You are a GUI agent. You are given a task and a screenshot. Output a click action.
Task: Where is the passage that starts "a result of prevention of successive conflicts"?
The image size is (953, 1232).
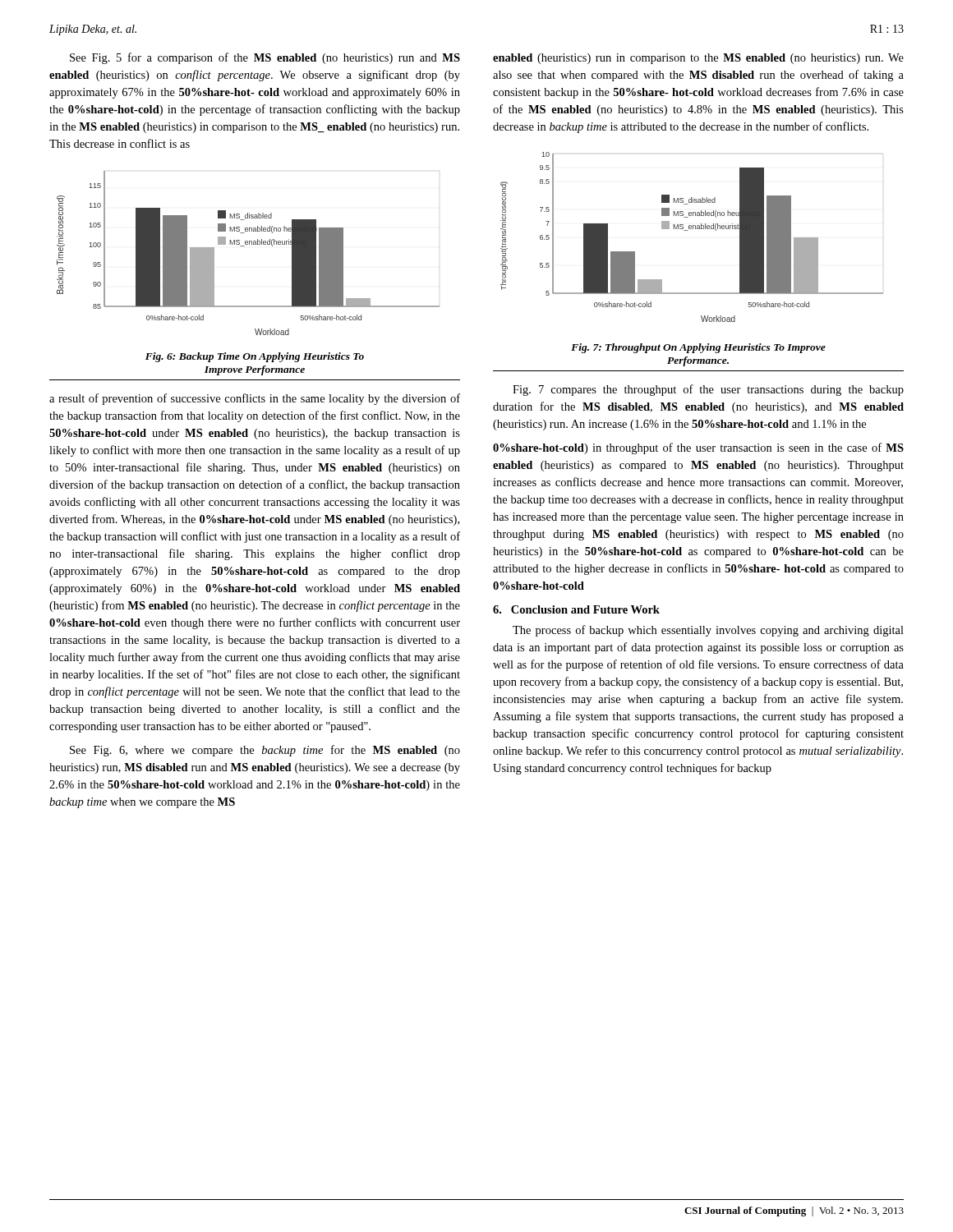pyautogui.click(x=255, y=601)
